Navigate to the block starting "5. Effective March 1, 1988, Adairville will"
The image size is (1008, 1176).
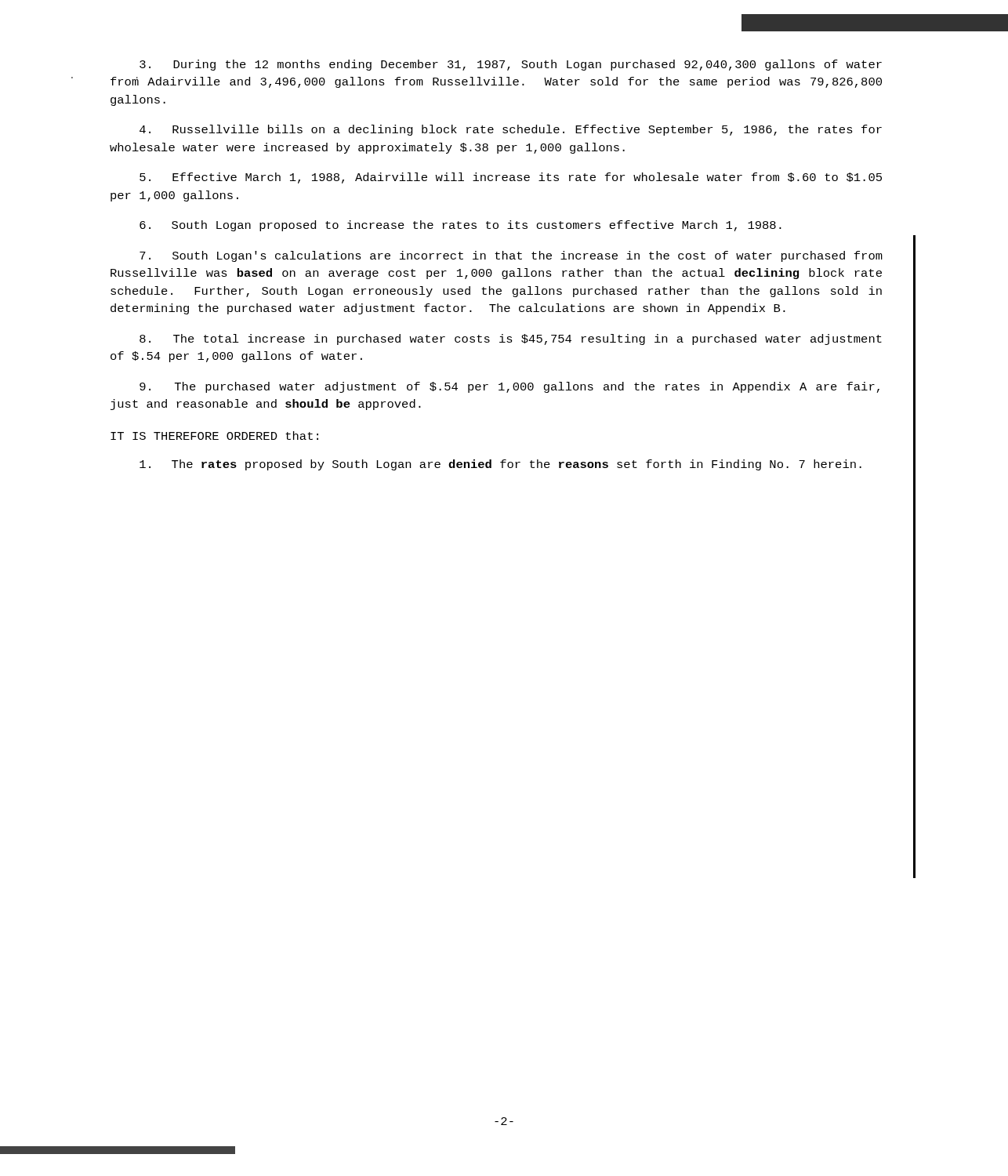(496, 186)
